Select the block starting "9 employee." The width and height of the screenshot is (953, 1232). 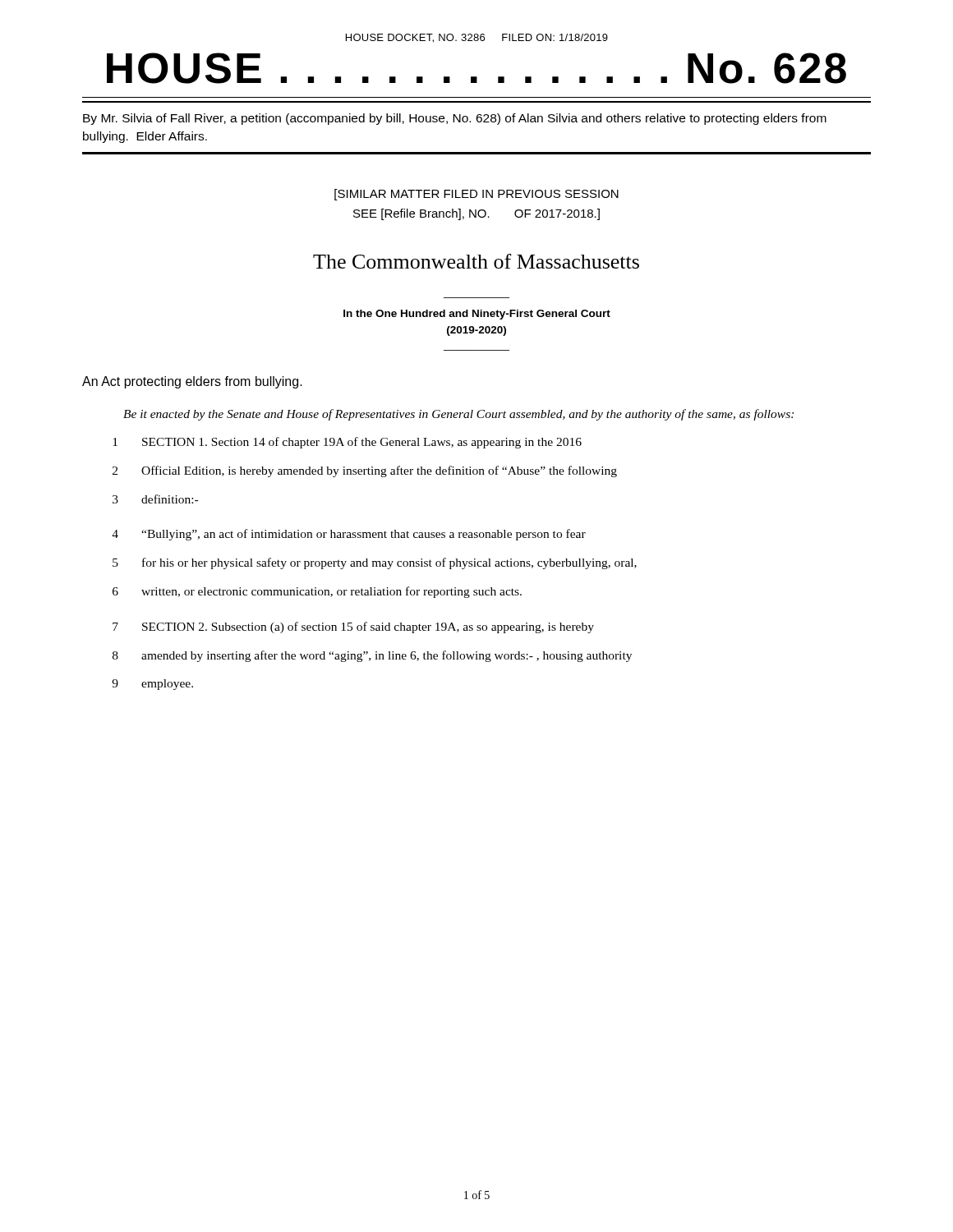click(x=152, y=685)
